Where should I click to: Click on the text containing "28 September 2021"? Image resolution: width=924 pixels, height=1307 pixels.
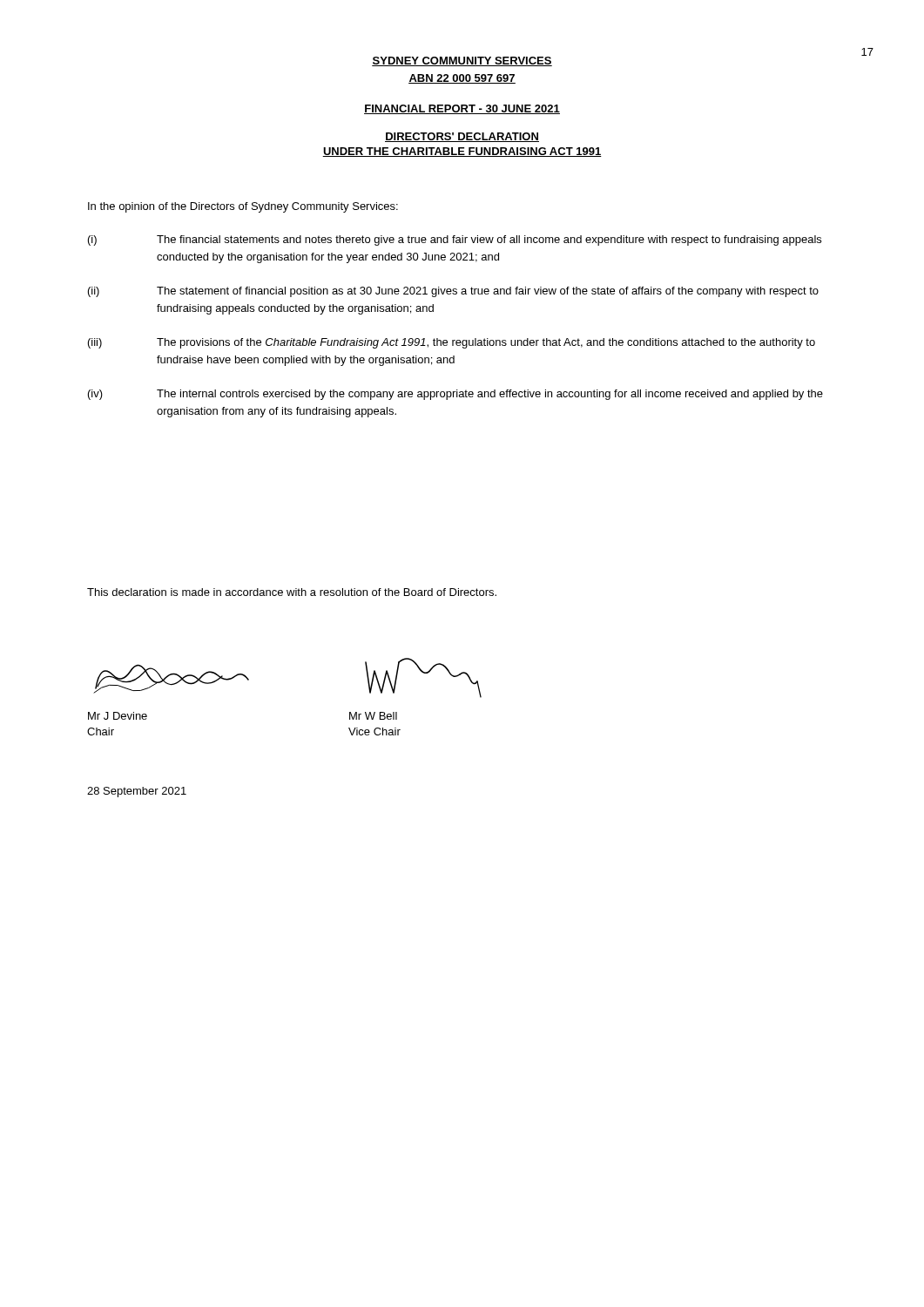[x=137, y=791]
